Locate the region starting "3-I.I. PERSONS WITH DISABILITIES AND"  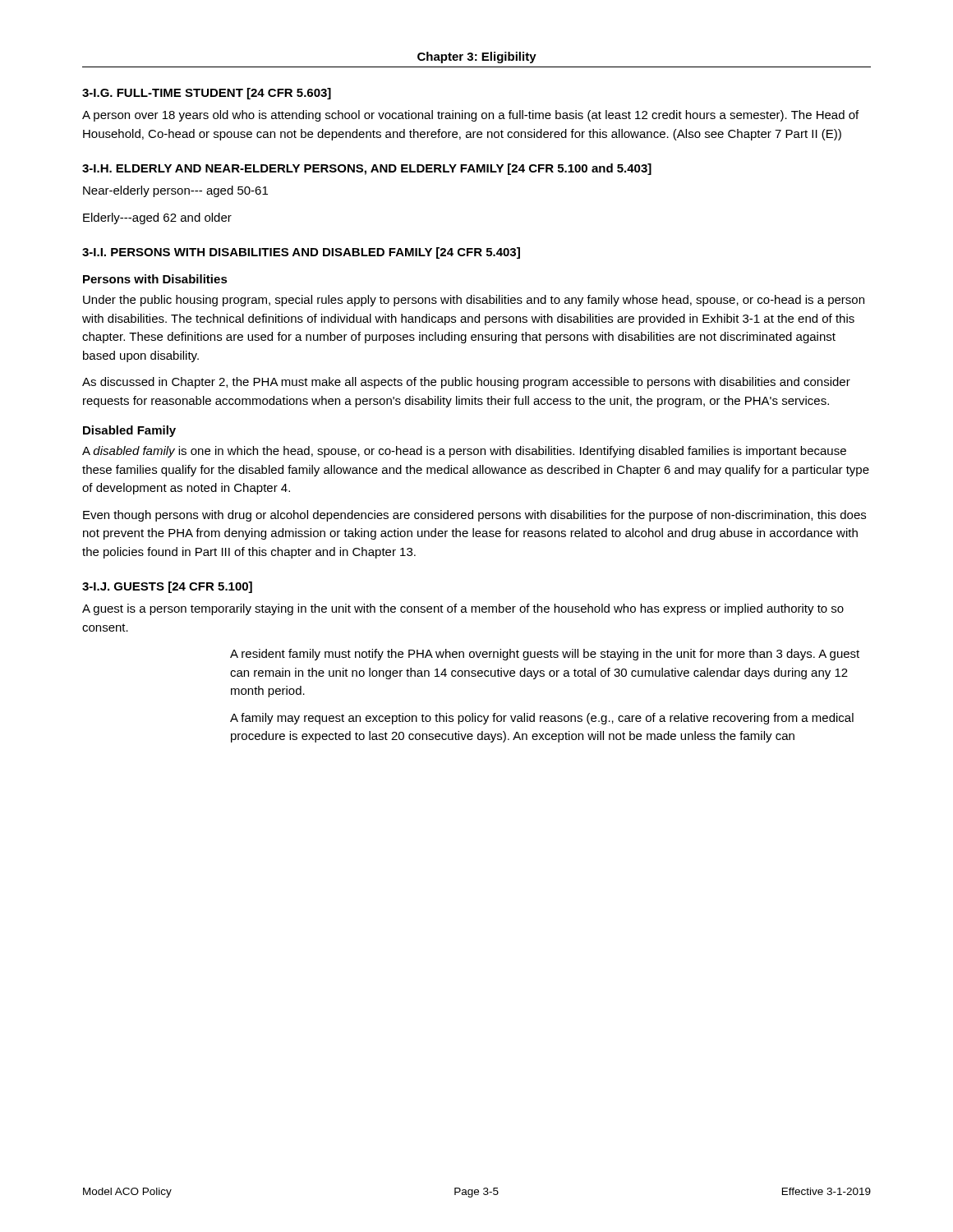pos(301,252)
